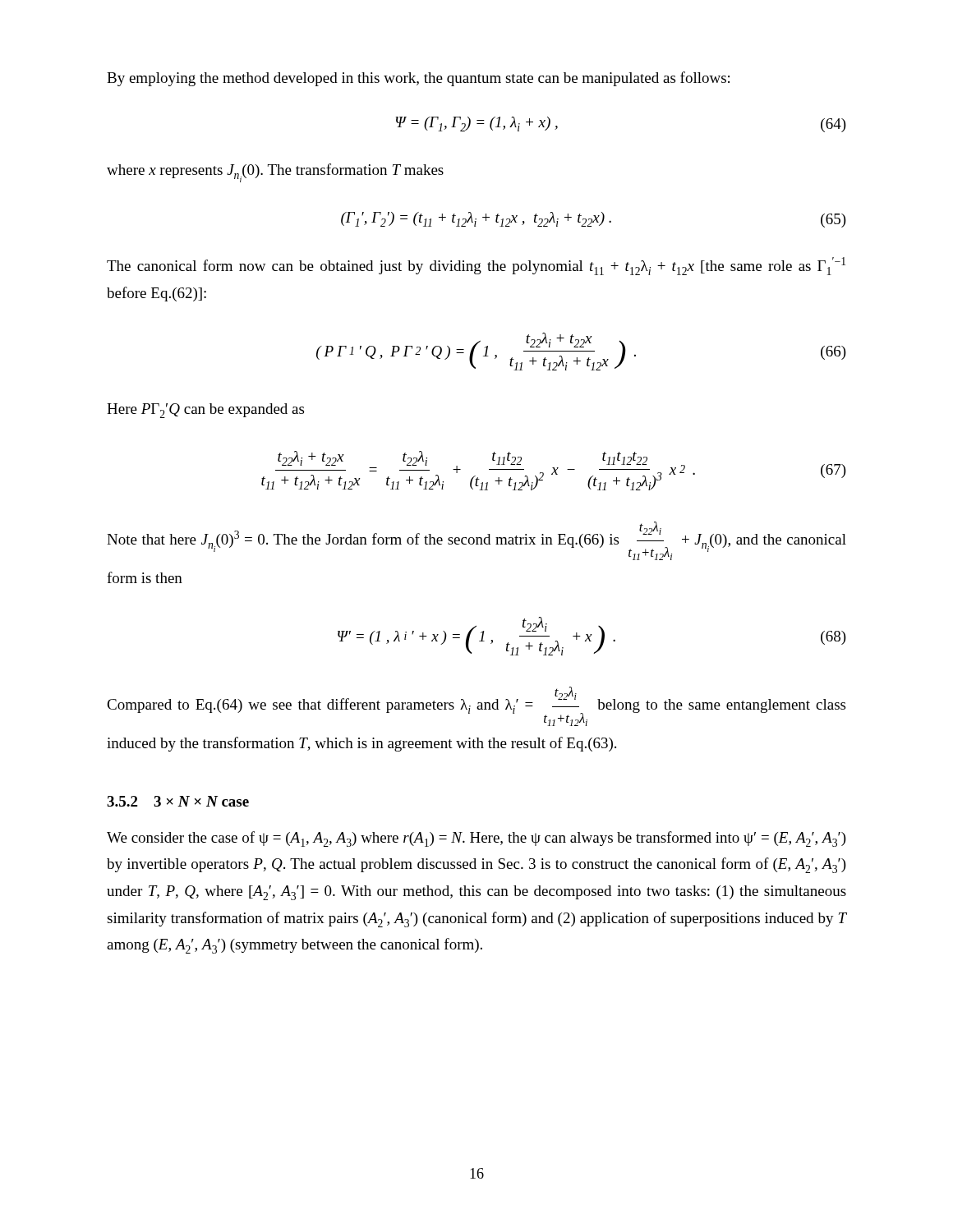The height and width of the screenshot is (1232, 953).
Task: Find the text block starting "Ψ′ = (1 , λi′ + x) ="
Action: pos(591,636)
